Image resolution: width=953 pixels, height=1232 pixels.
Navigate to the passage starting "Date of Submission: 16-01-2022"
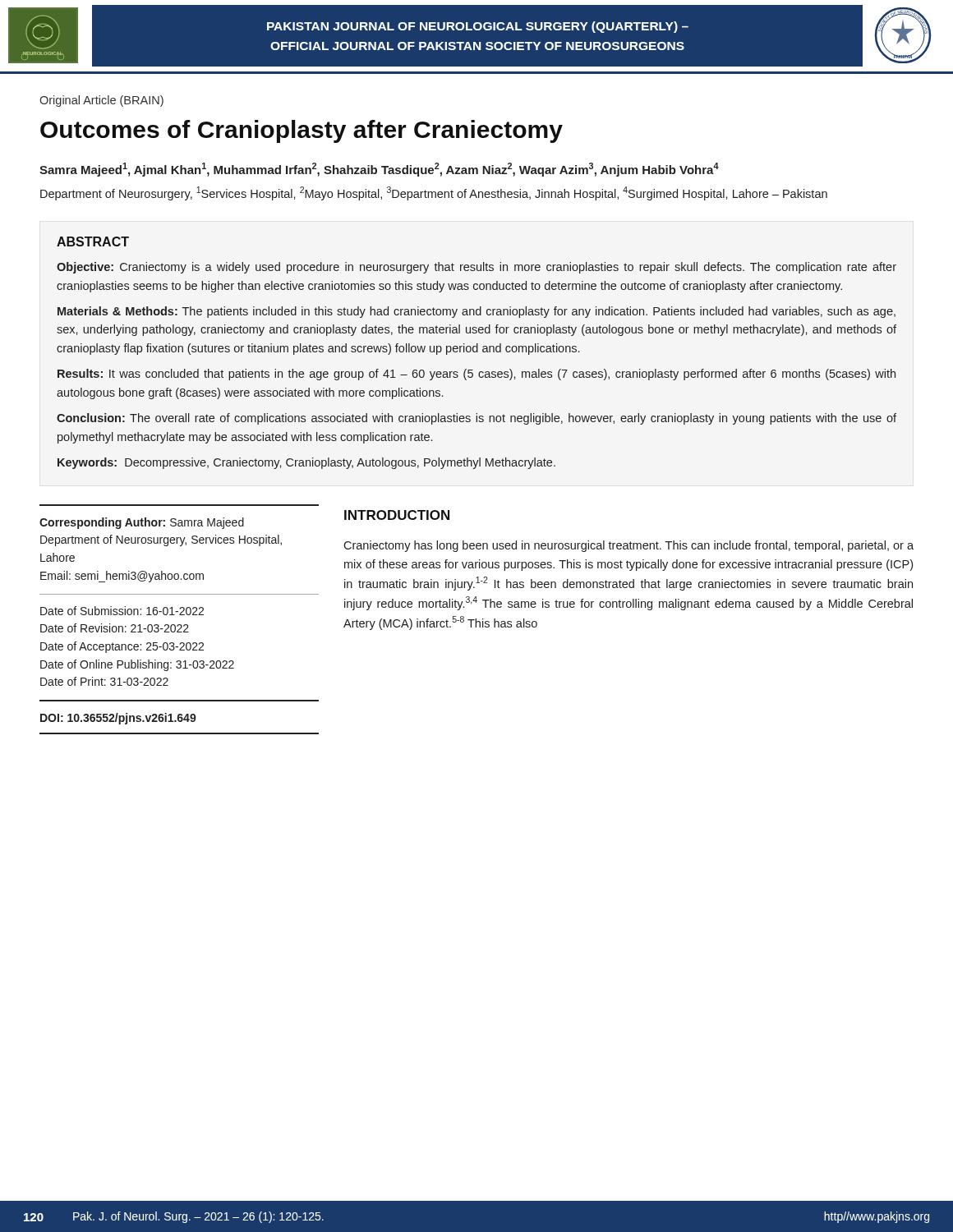(137, 646)
